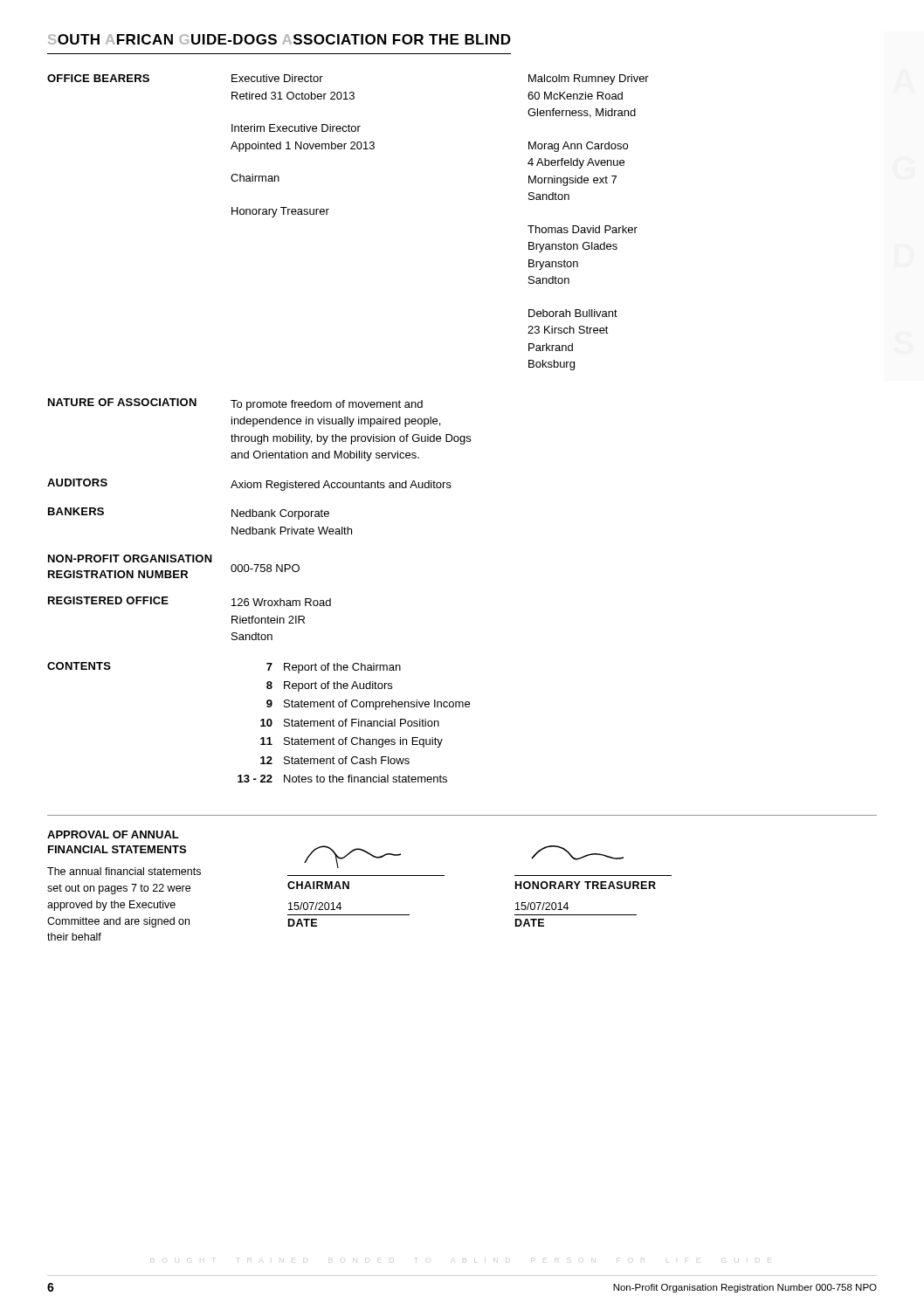This screenshot has width=924, height=1310.
Task: Click where it says "HONORARY TREASURER"
Action: (585, 885)
